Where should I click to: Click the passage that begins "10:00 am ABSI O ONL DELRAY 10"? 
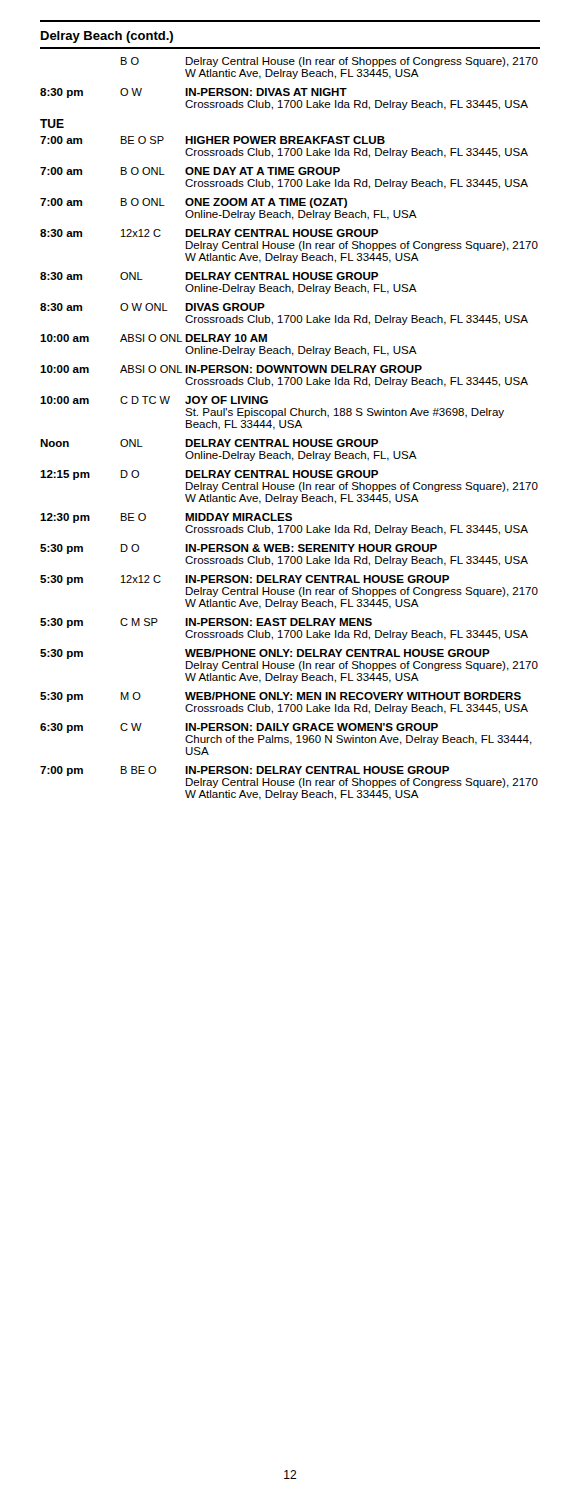(x=290, y=344)
